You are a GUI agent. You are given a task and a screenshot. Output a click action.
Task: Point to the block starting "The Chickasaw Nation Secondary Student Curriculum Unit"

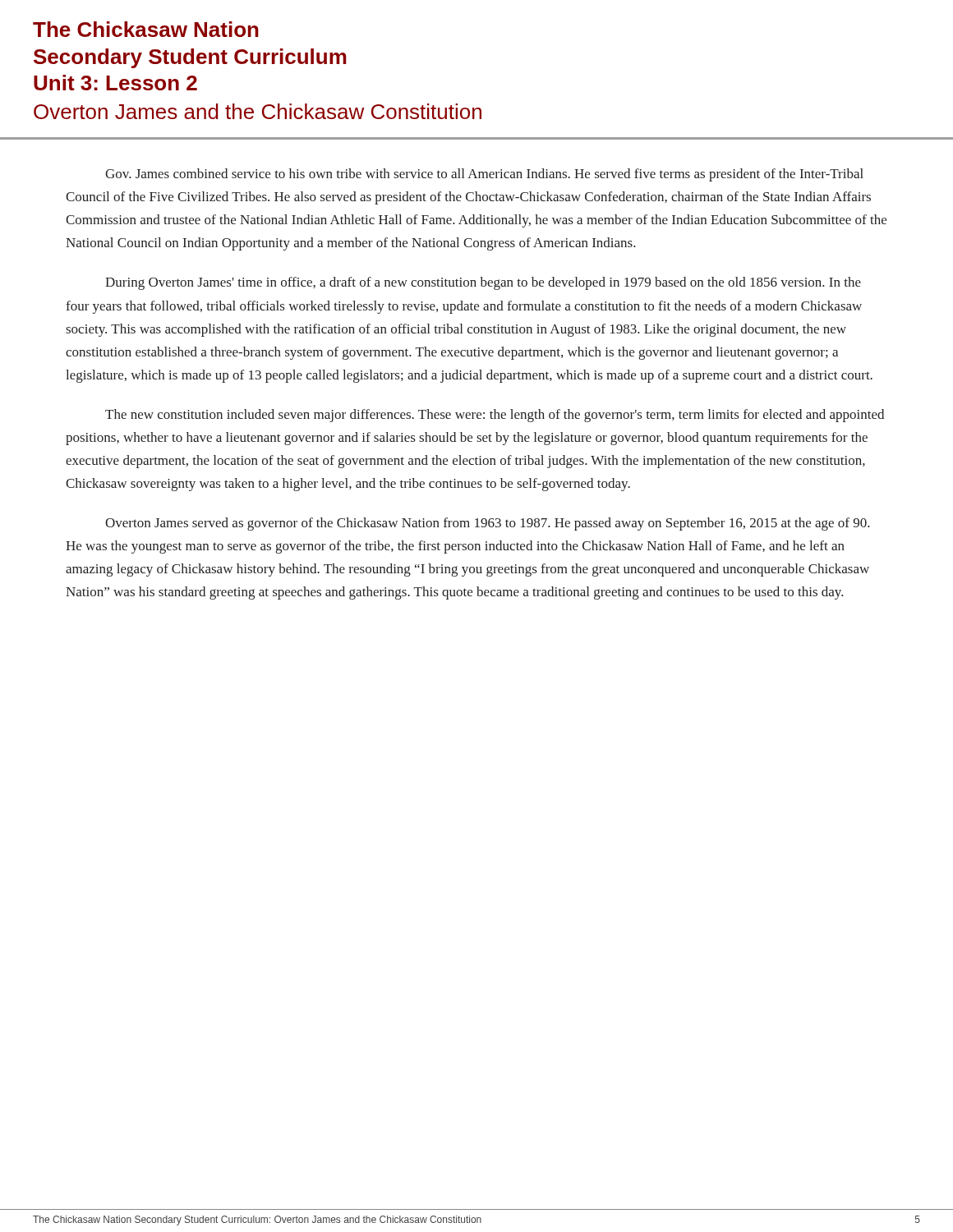coord(146,29)
